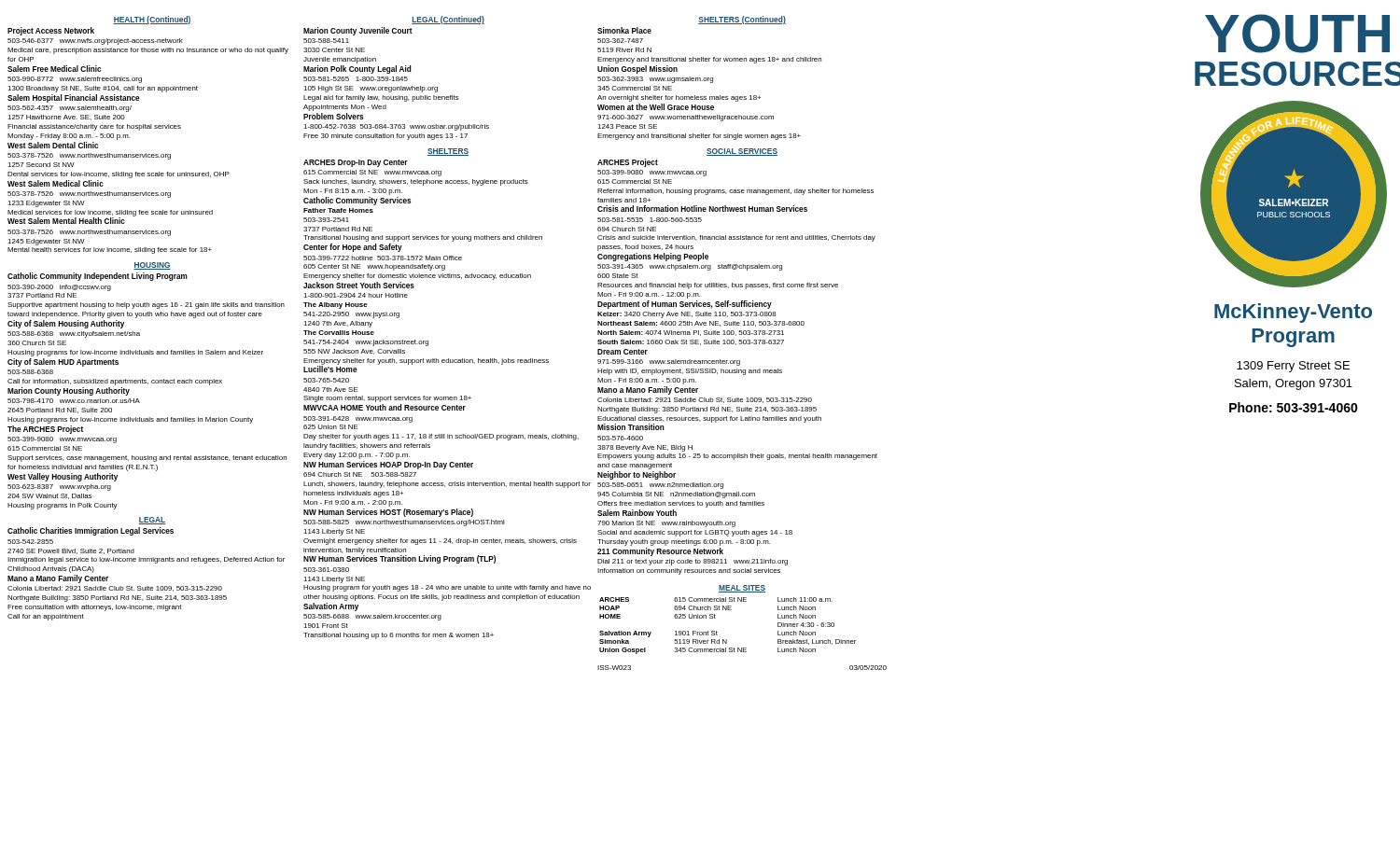Find the text block with the text "Congregations Helping People 503-391-4365 www.chpsalem.org staff@chpsalem.org 600"
Viewport: 1400px width, 850px height.
pyautogui.click(x=742, y=276)
